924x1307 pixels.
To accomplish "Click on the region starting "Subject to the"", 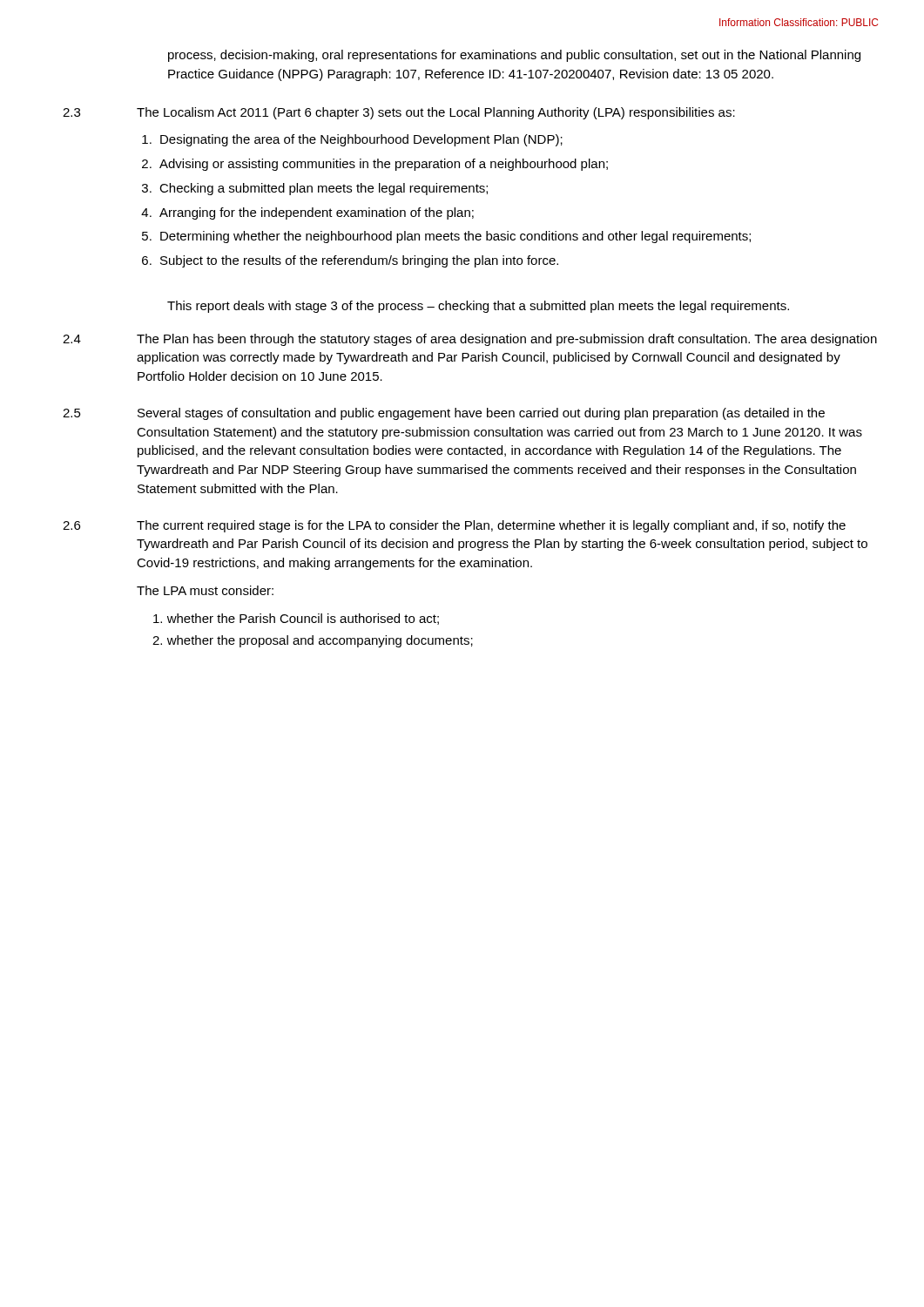I will point(517,260).
